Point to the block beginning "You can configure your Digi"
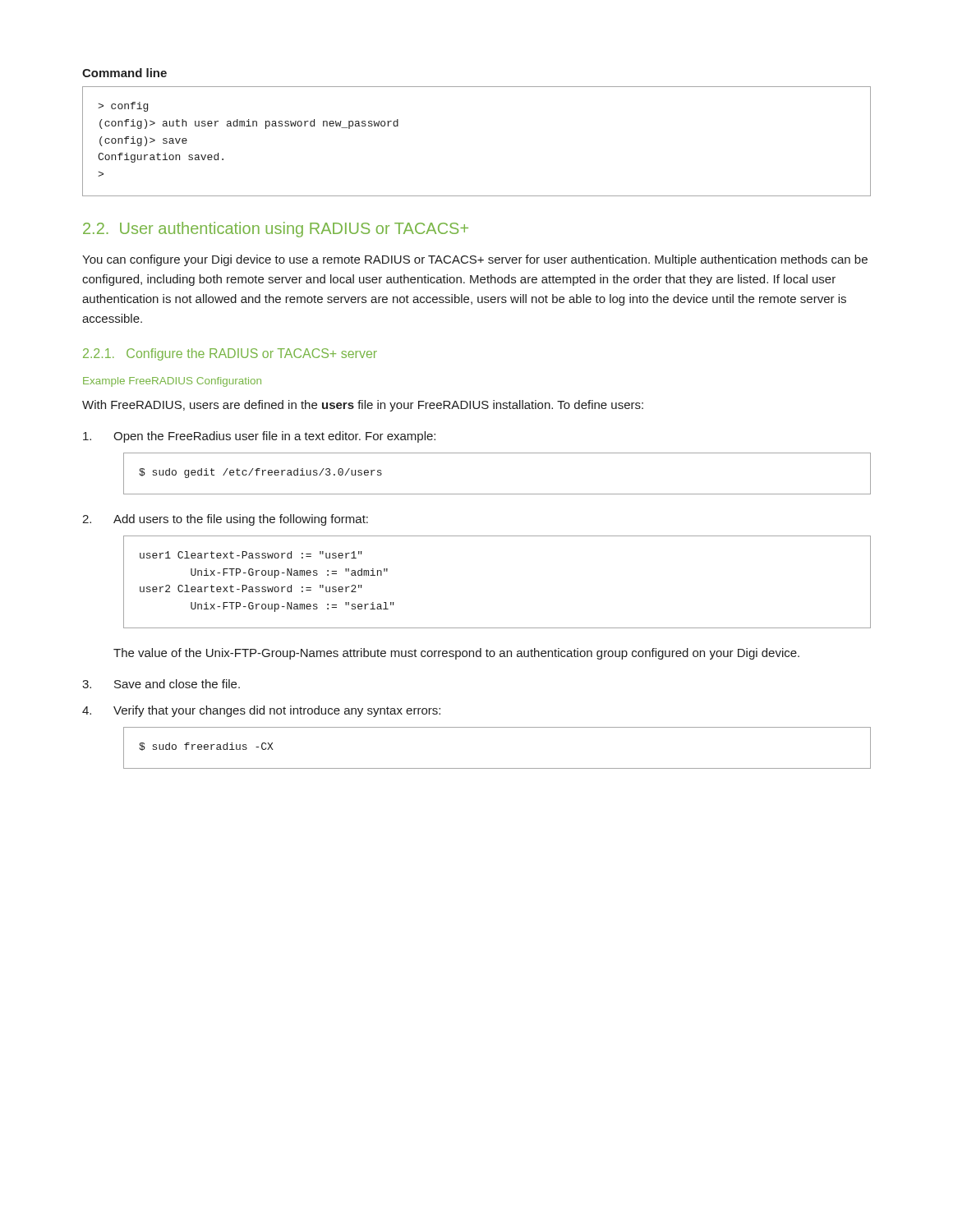Viewport: 953px width, 1232px height. 475,289
